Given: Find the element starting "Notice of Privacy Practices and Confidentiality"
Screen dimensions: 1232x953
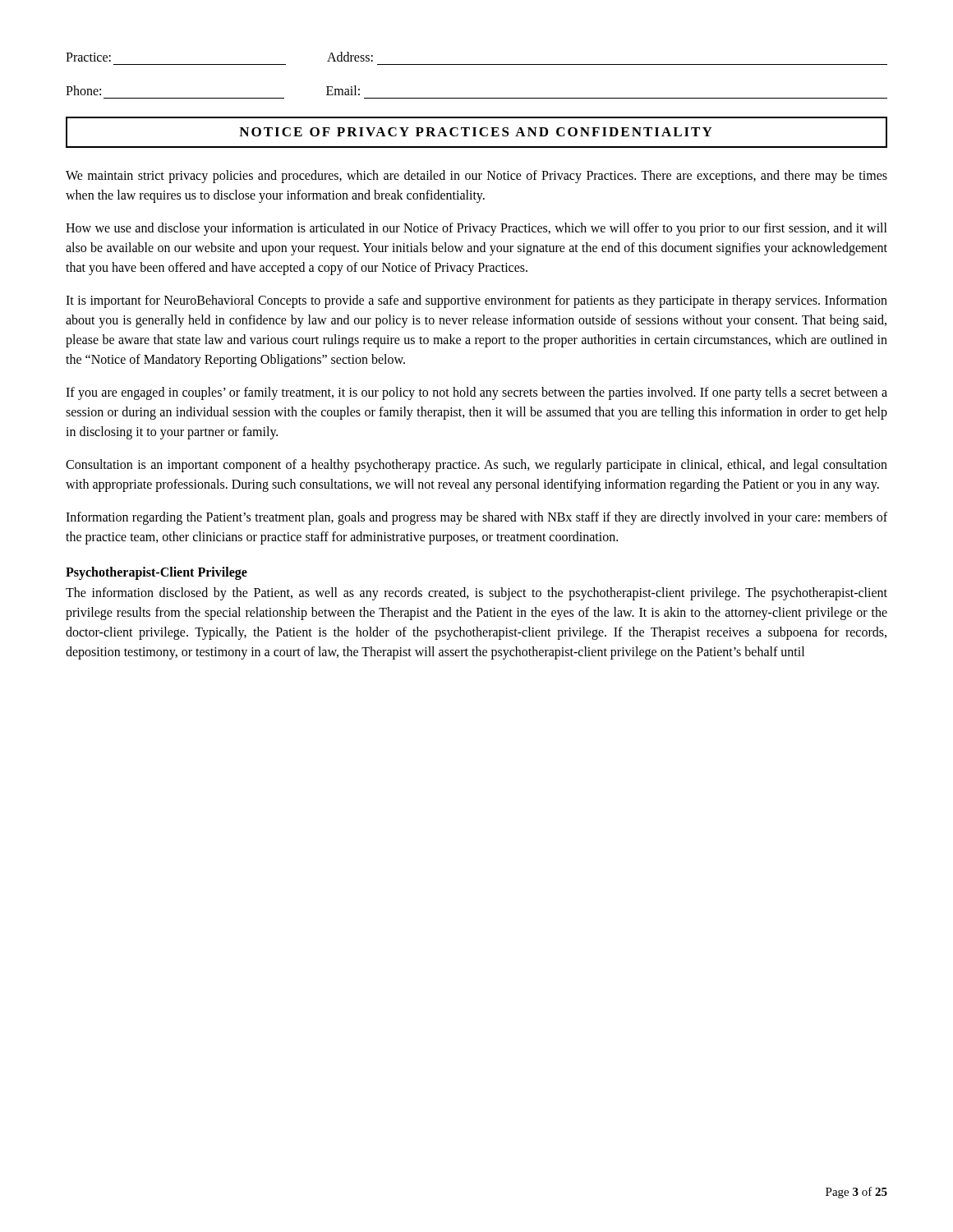Looking at the screenshot, I should point(476,132).
